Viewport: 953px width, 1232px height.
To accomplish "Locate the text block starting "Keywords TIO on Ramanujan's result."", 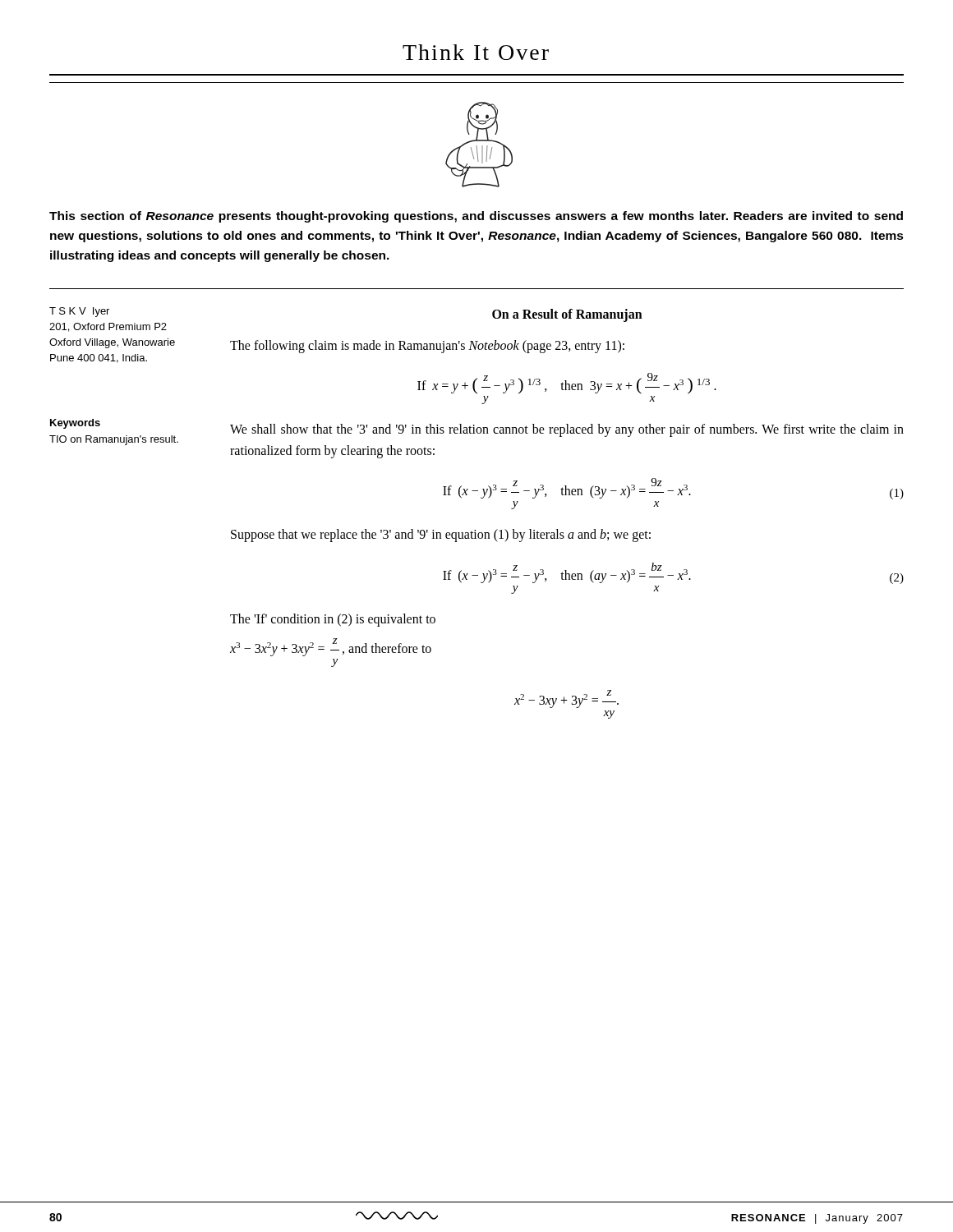I will coord(131,431).
